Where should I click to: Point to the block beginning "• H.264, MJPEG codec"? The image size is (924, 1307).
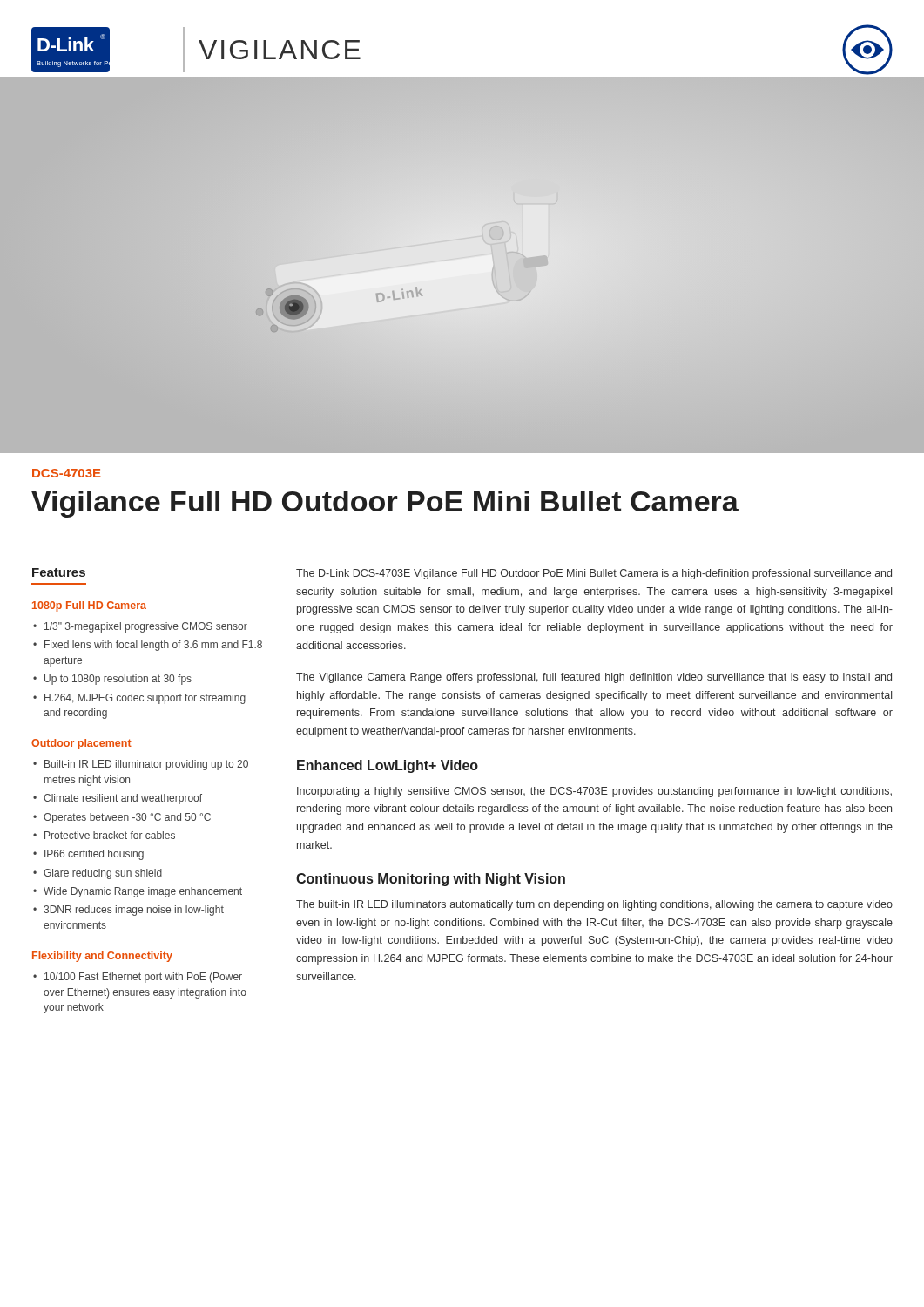click(139, 705)
